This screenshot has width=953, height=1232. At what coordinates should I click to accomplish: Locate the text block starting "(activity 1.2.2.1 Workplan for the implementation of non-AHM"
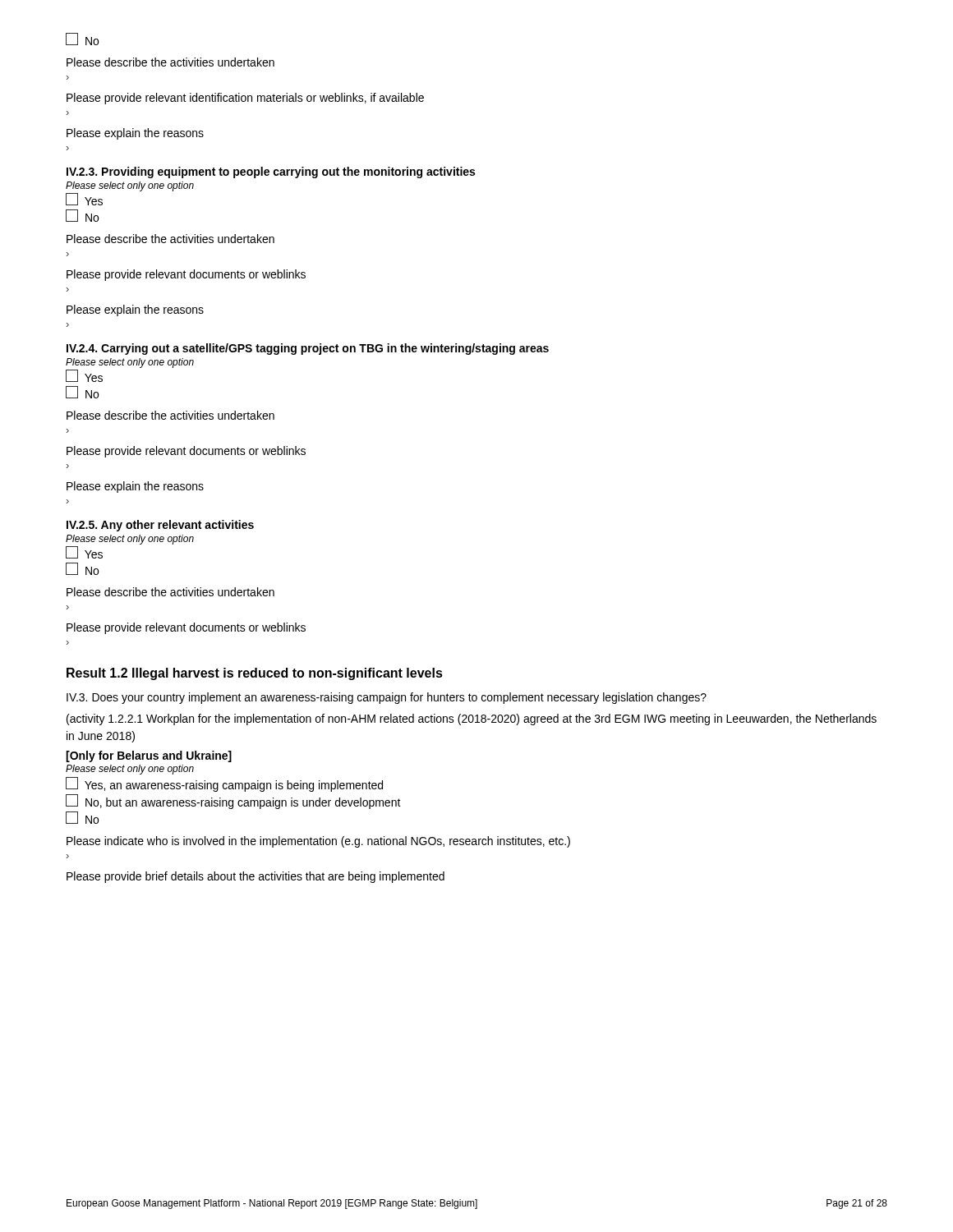471,727
